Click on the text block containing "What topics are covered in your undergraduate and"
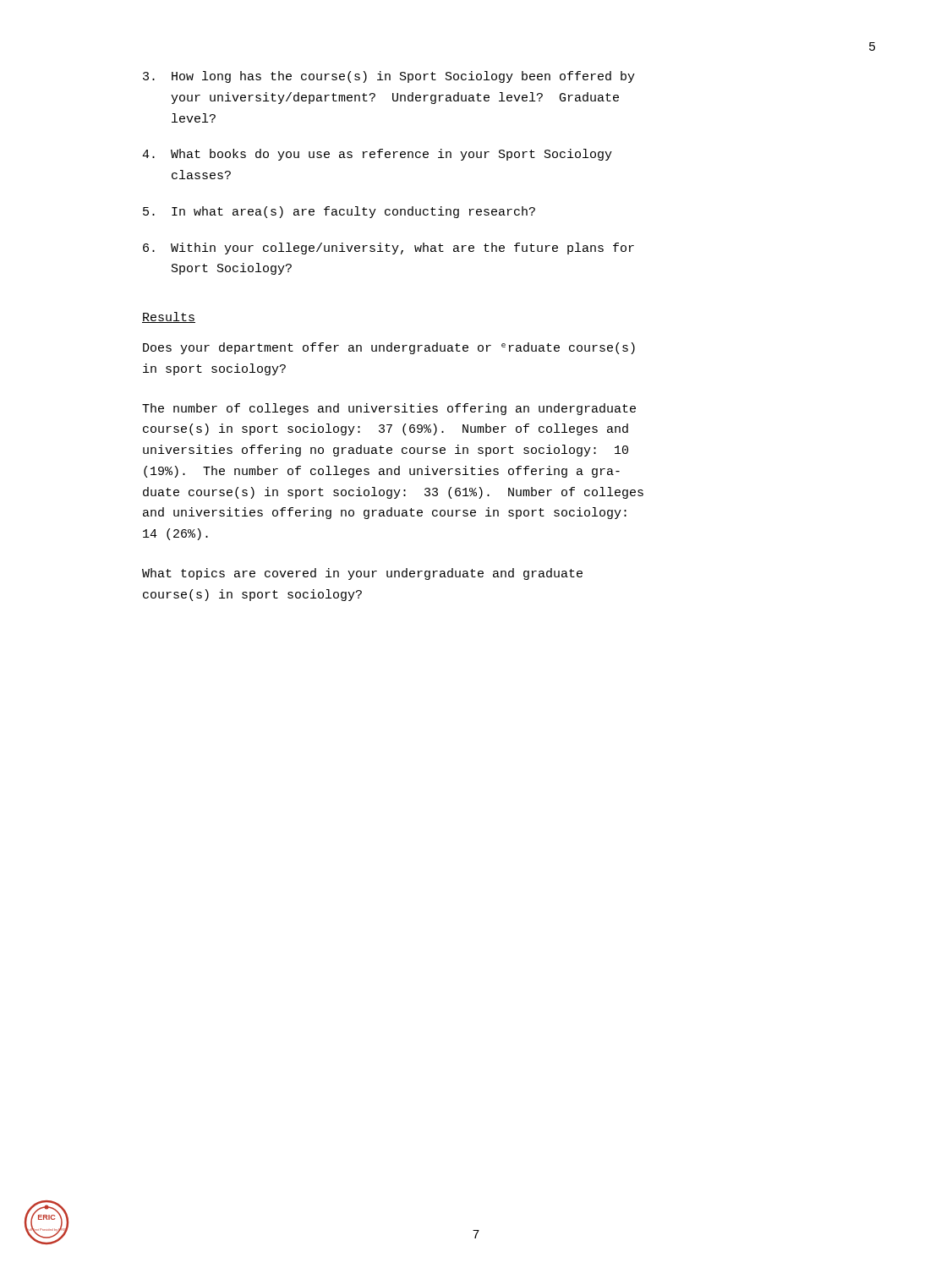 coord(363,585)
